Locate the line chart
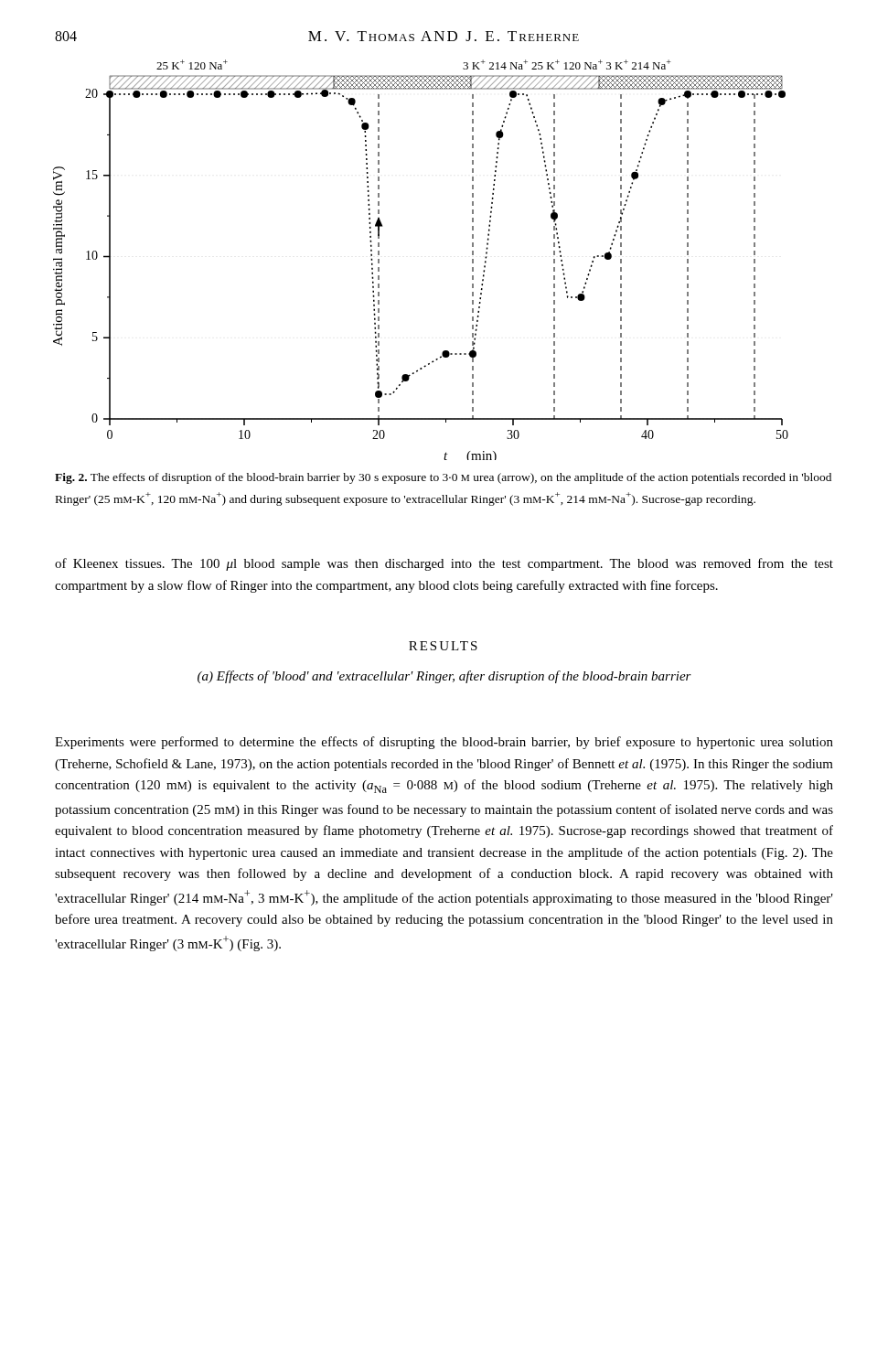 pos(444,257)
